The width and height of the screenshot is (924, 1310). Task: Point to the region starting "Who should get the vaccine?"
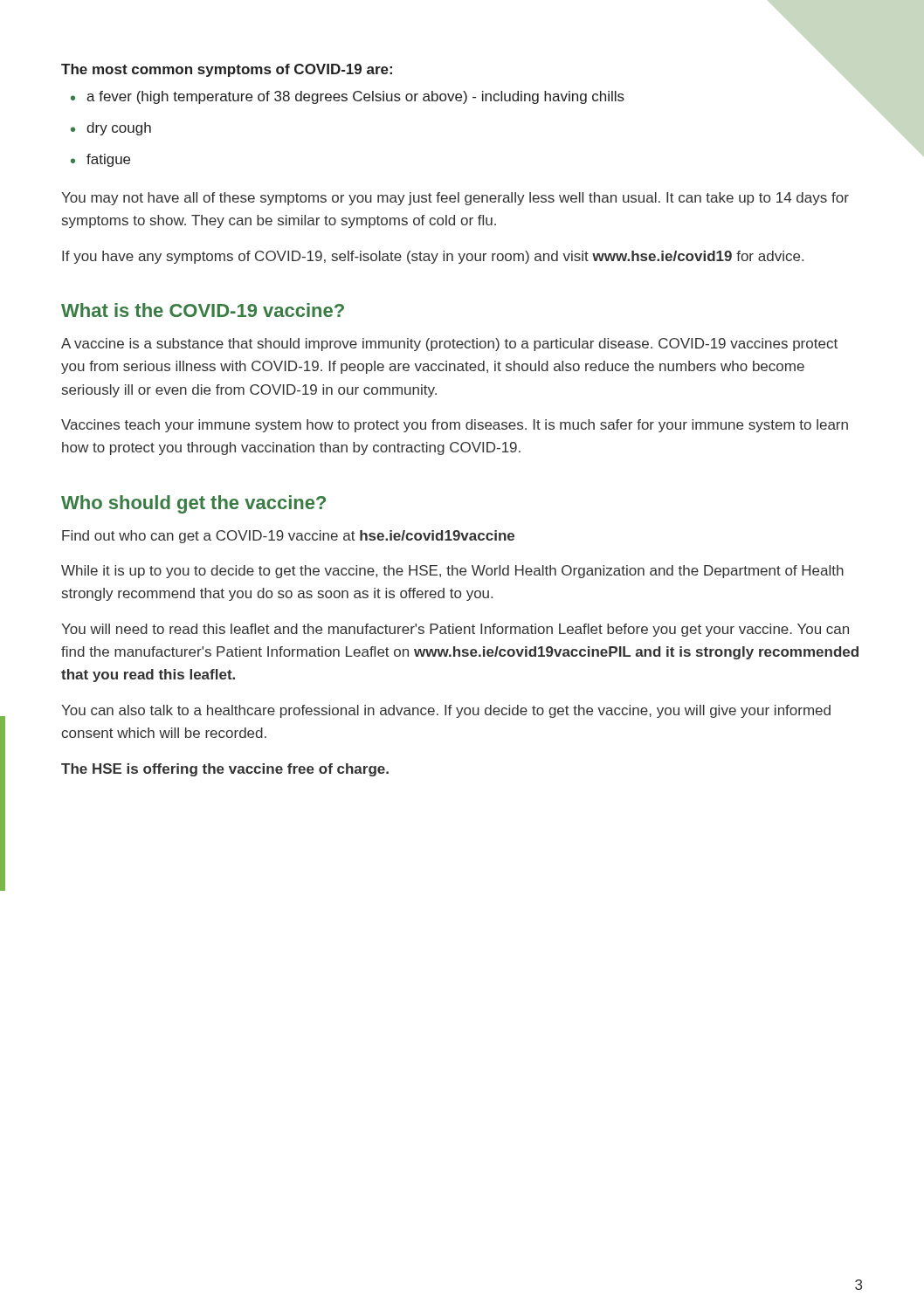click(x=194, y=502)
